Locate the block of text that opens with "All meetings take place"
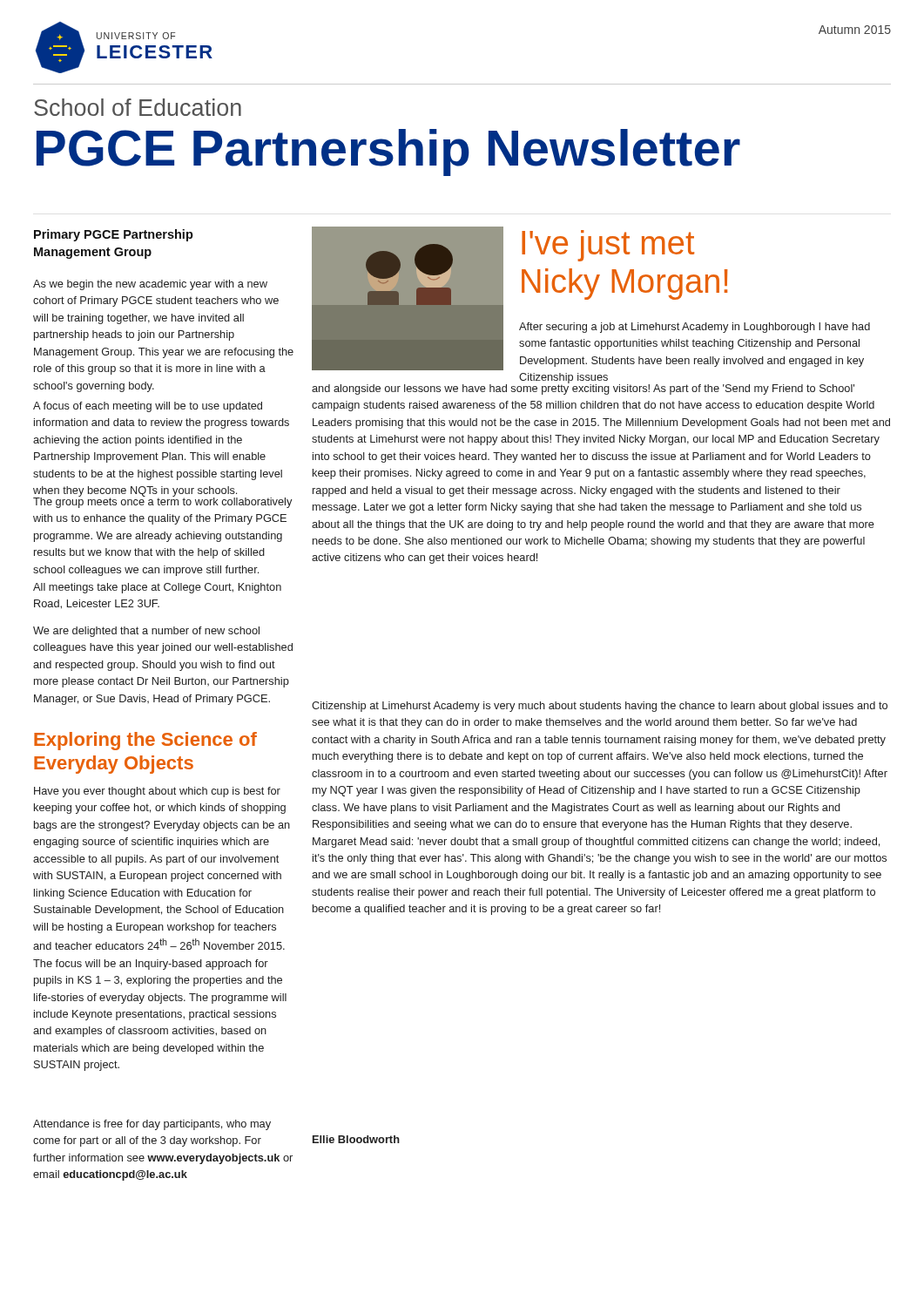Image resolution: width=924 pixels, height=1307 pixels. [x=157, y=595]
